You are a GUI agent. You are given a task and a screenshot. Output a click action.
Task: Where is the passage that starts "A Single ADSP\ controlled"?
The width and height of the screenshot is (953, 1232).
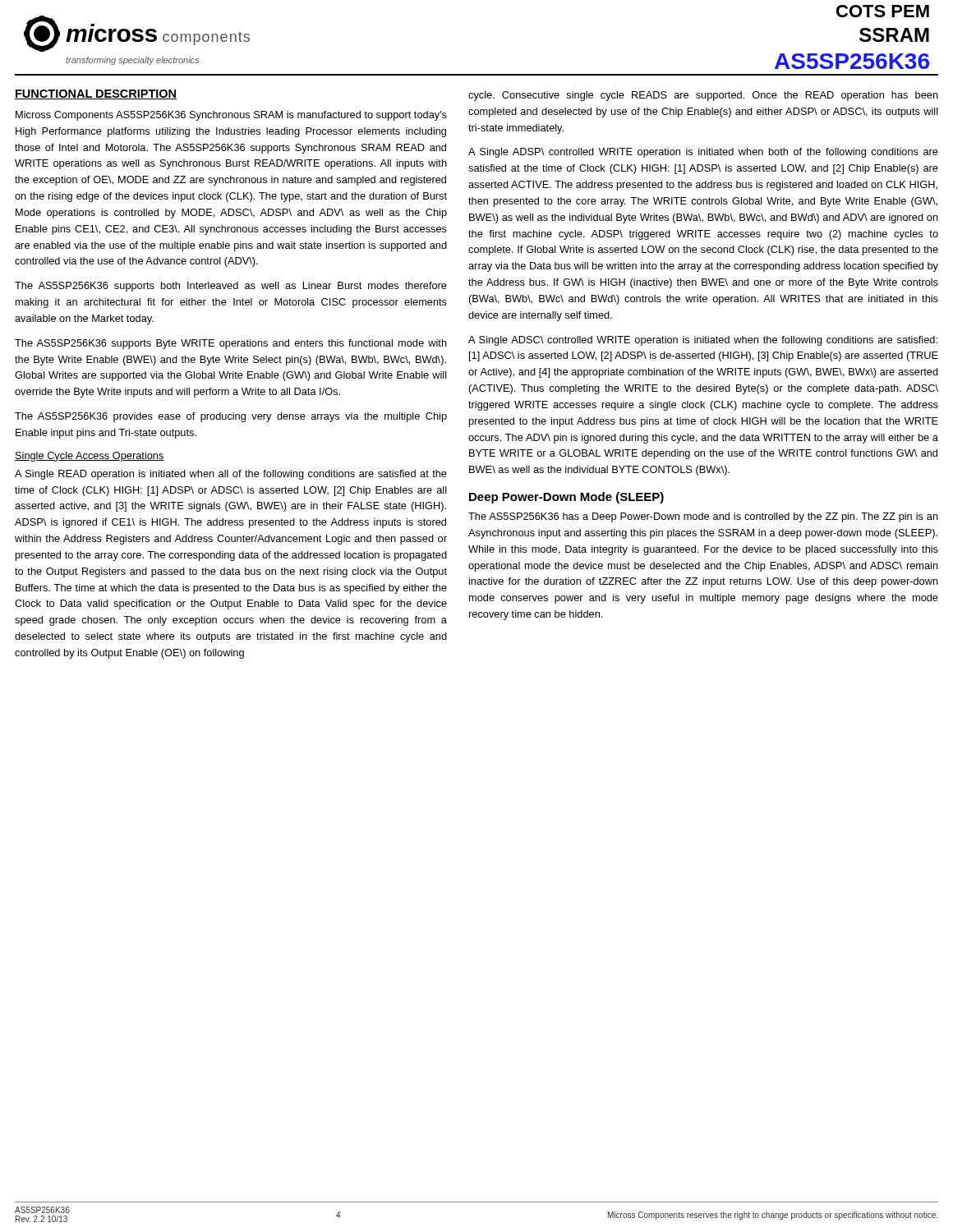point(703,233)
